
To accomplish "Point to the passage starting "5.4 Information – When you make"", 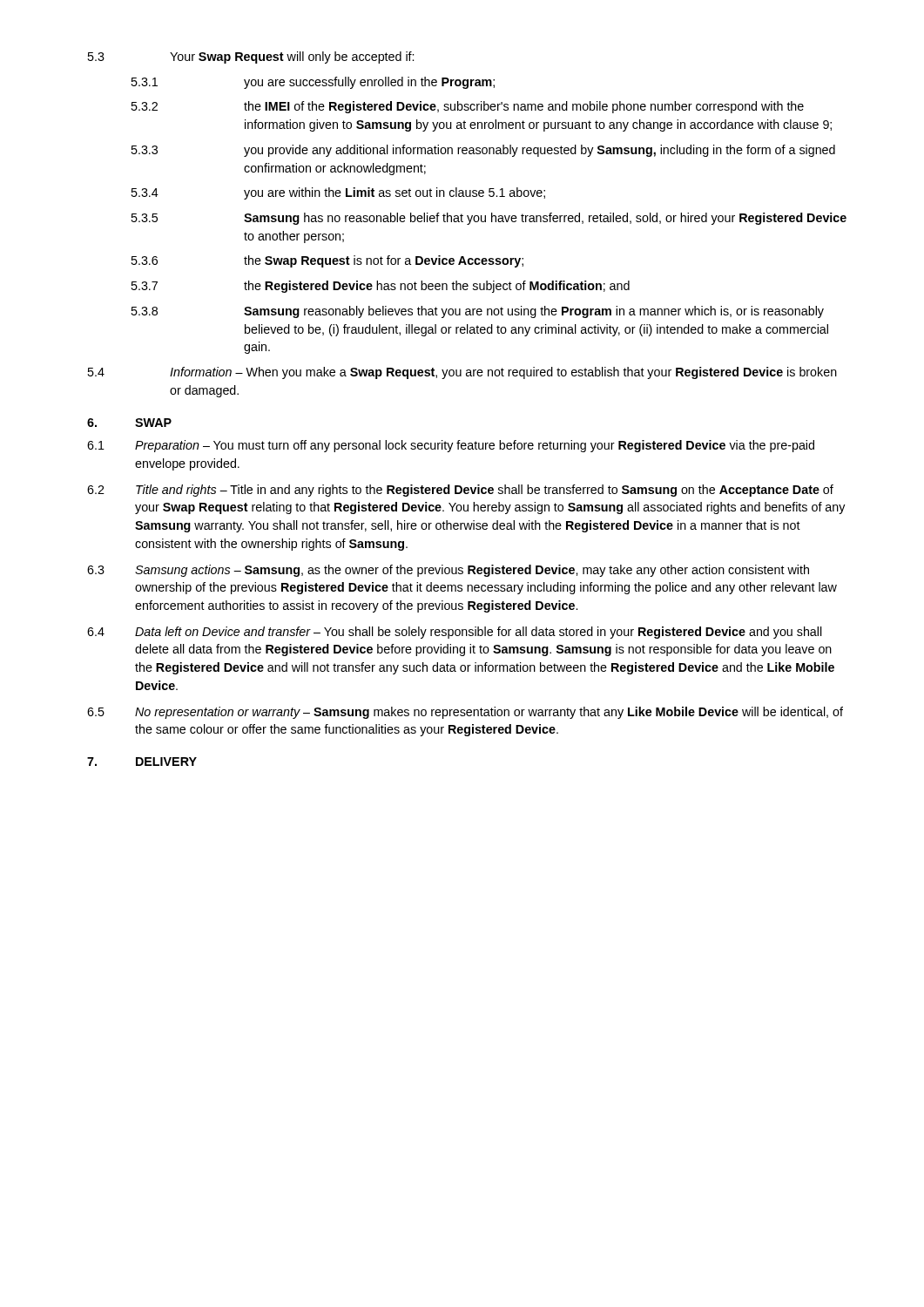I will (x=469, y=381).
